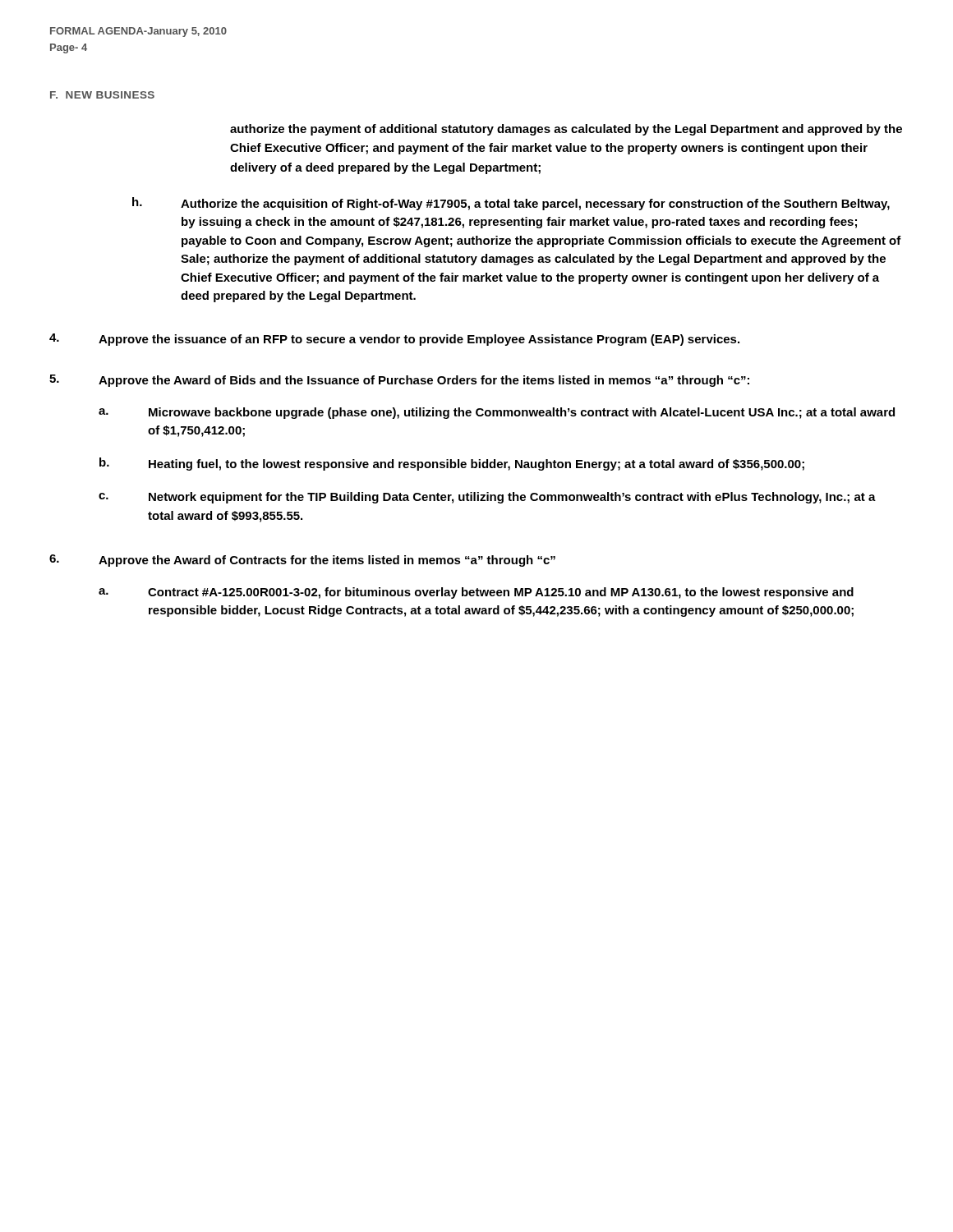Point to the block beginning "5. Approve the Award of Bids and"
The width and height of the screenshot is (953, 1232).
coord(400,381)
